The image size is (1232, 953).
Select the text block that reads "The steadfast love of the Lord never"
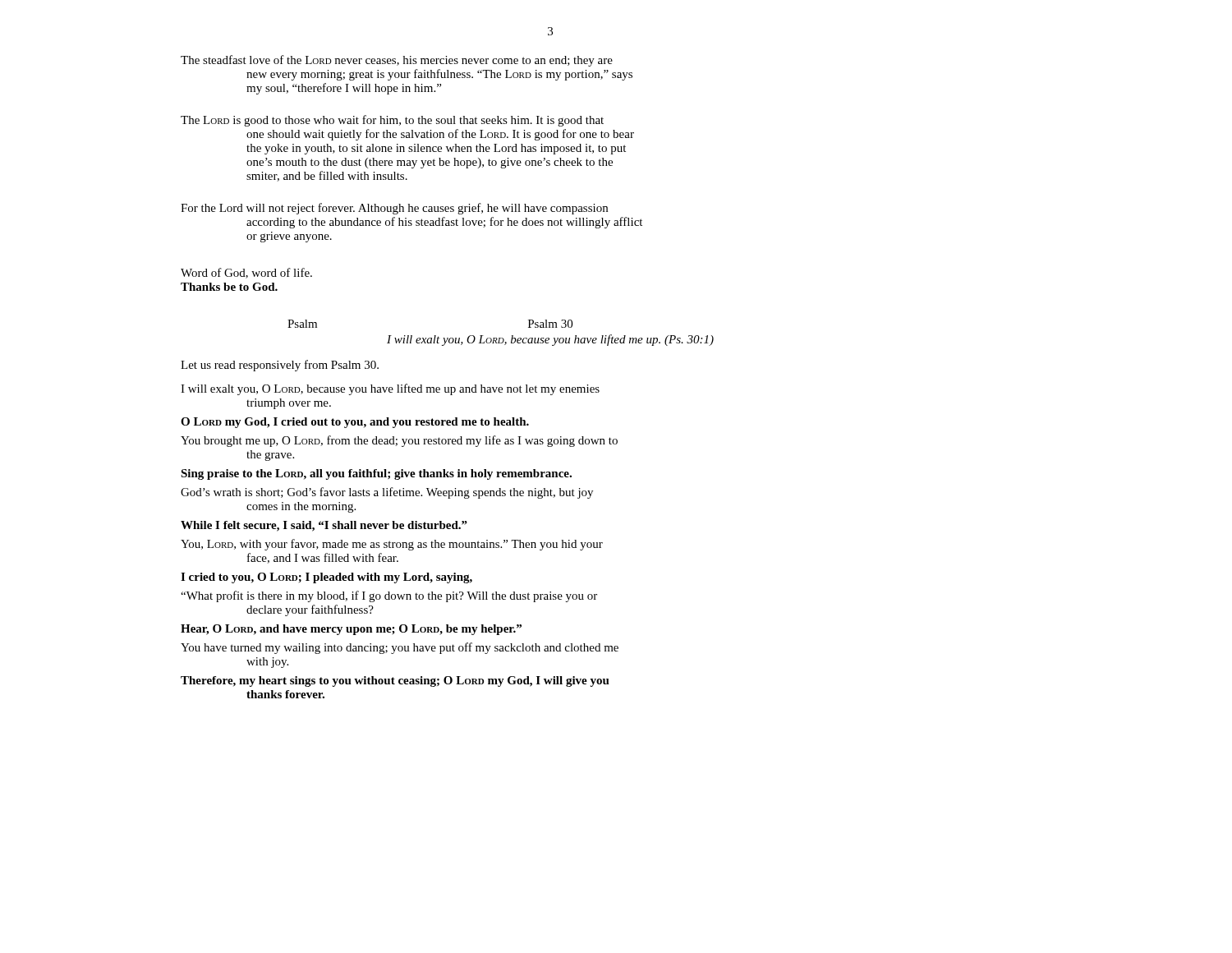[550, 74]
